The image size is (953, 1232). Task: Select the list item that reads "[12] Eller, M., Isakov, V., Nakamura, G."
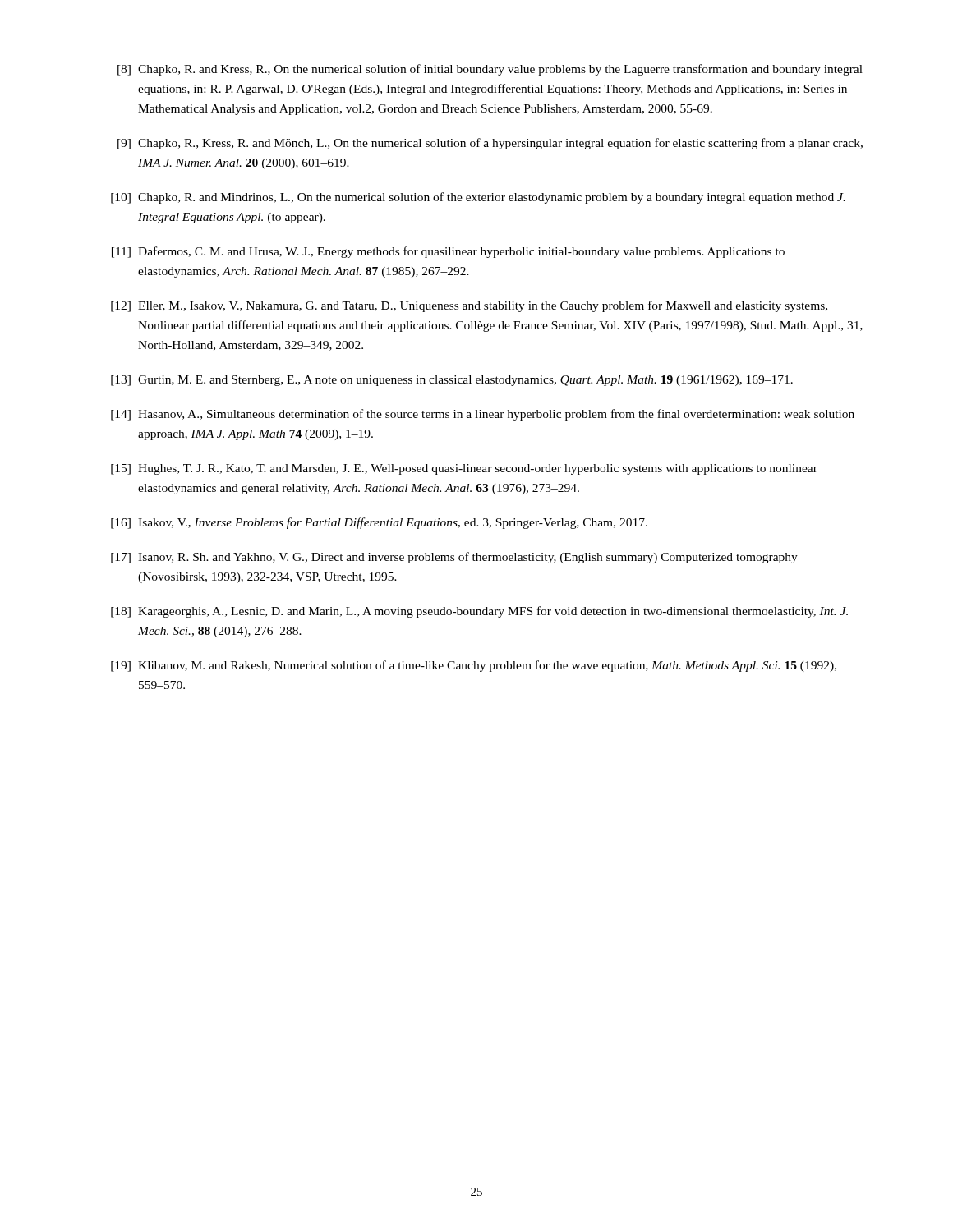click(476, 325)
